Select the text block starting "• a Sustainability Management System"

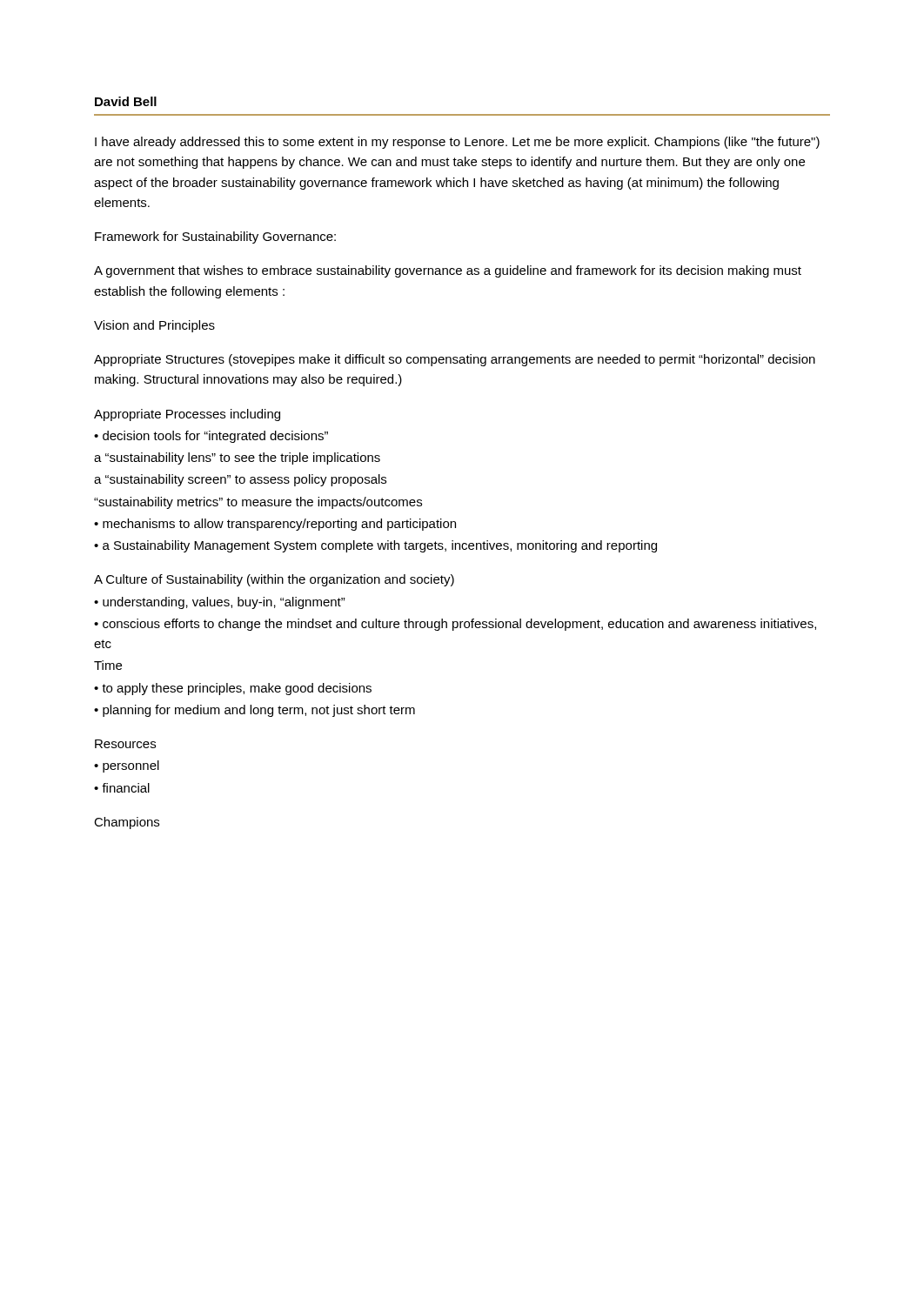tap(376, 545)
